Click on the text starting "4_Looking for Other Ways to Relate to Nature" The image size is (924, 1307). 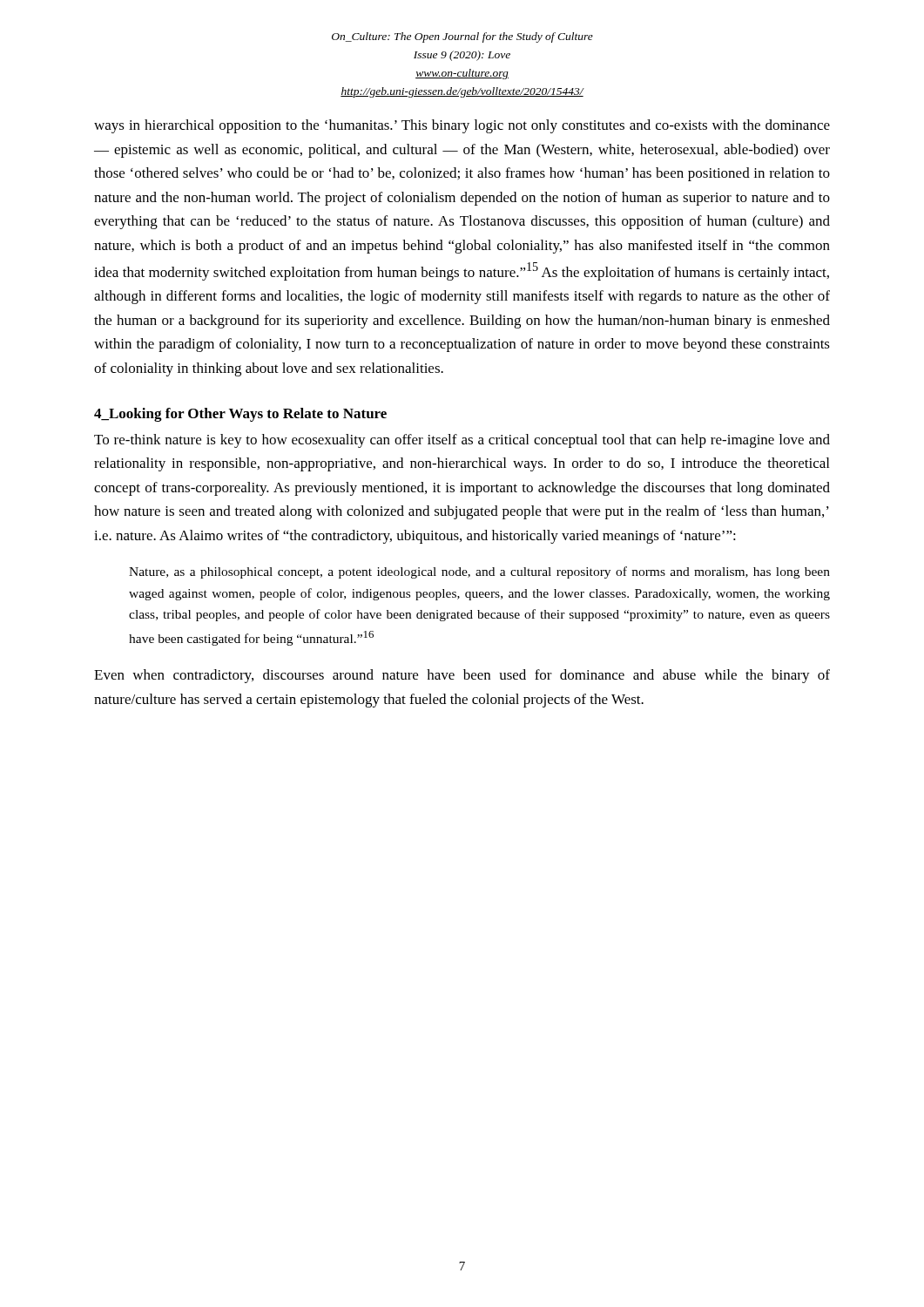241,413
